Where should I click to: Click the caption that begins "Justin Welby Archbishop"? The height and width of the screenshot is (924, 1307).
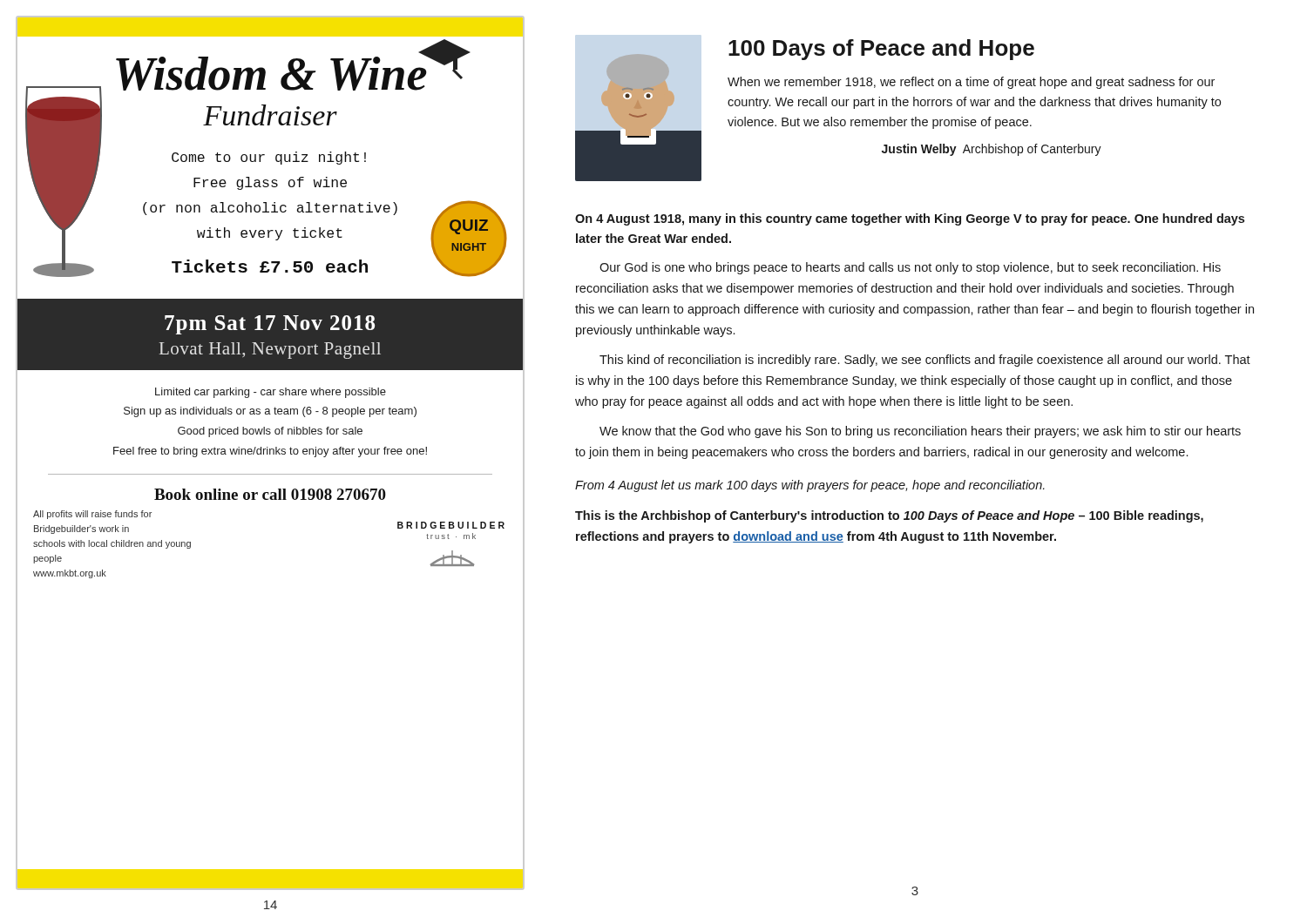(991, 149)
